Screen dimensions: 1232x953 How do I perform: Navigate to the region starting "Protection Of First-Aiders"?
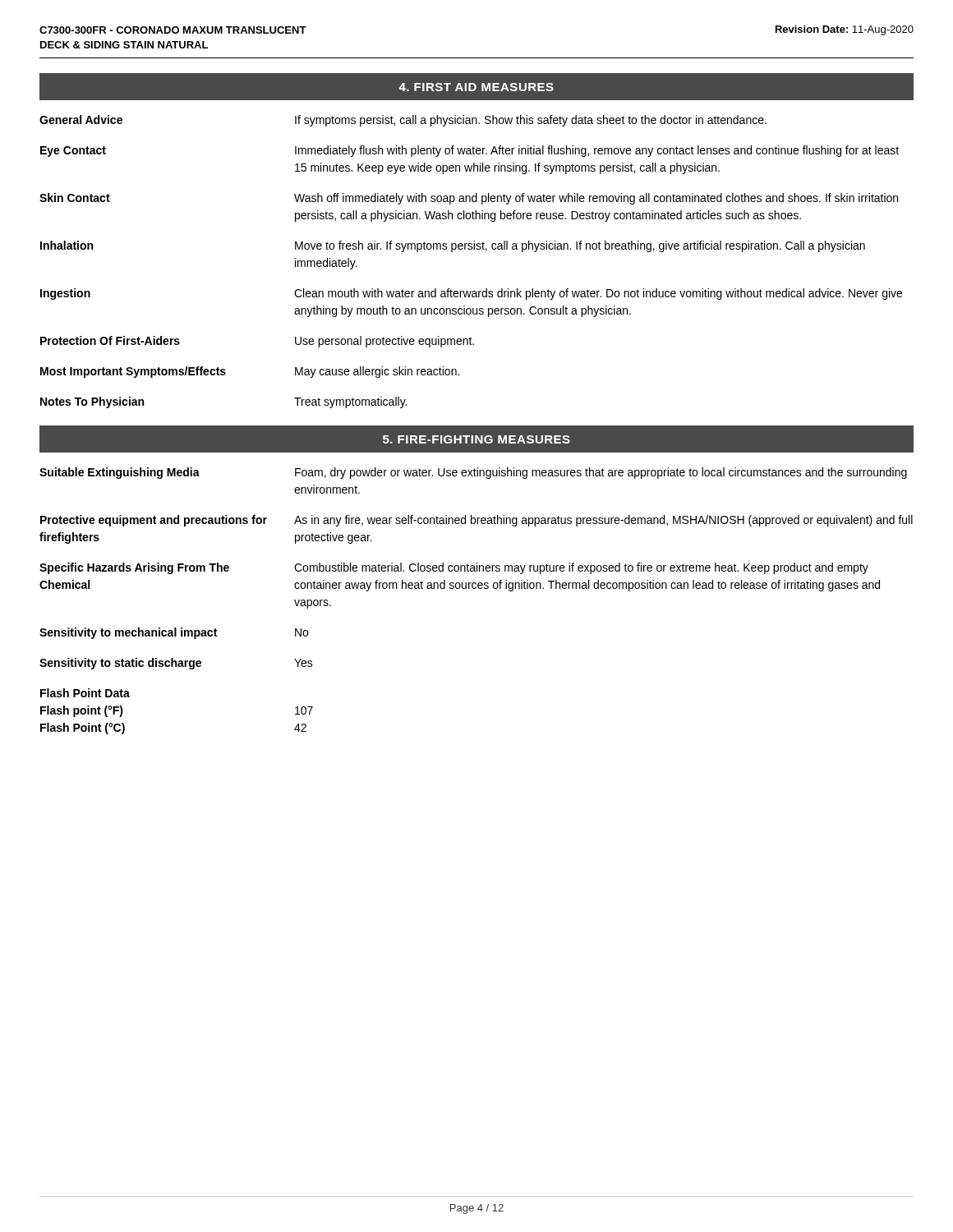tap(110, 341)
